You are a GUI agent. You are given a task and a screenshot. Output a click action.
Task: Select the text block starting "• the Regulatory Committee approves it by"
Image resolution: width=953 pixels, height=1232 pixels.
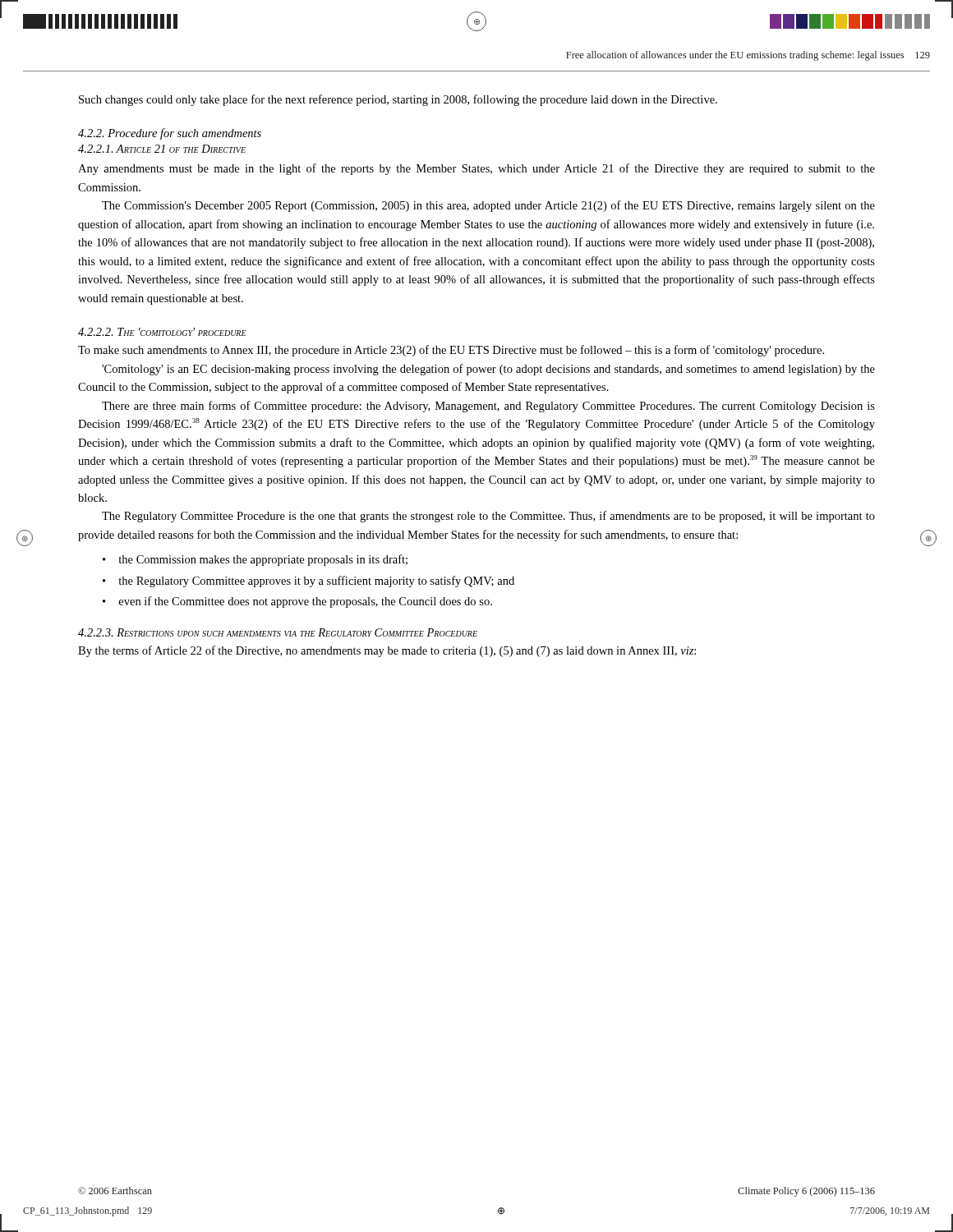coord(308,581)
